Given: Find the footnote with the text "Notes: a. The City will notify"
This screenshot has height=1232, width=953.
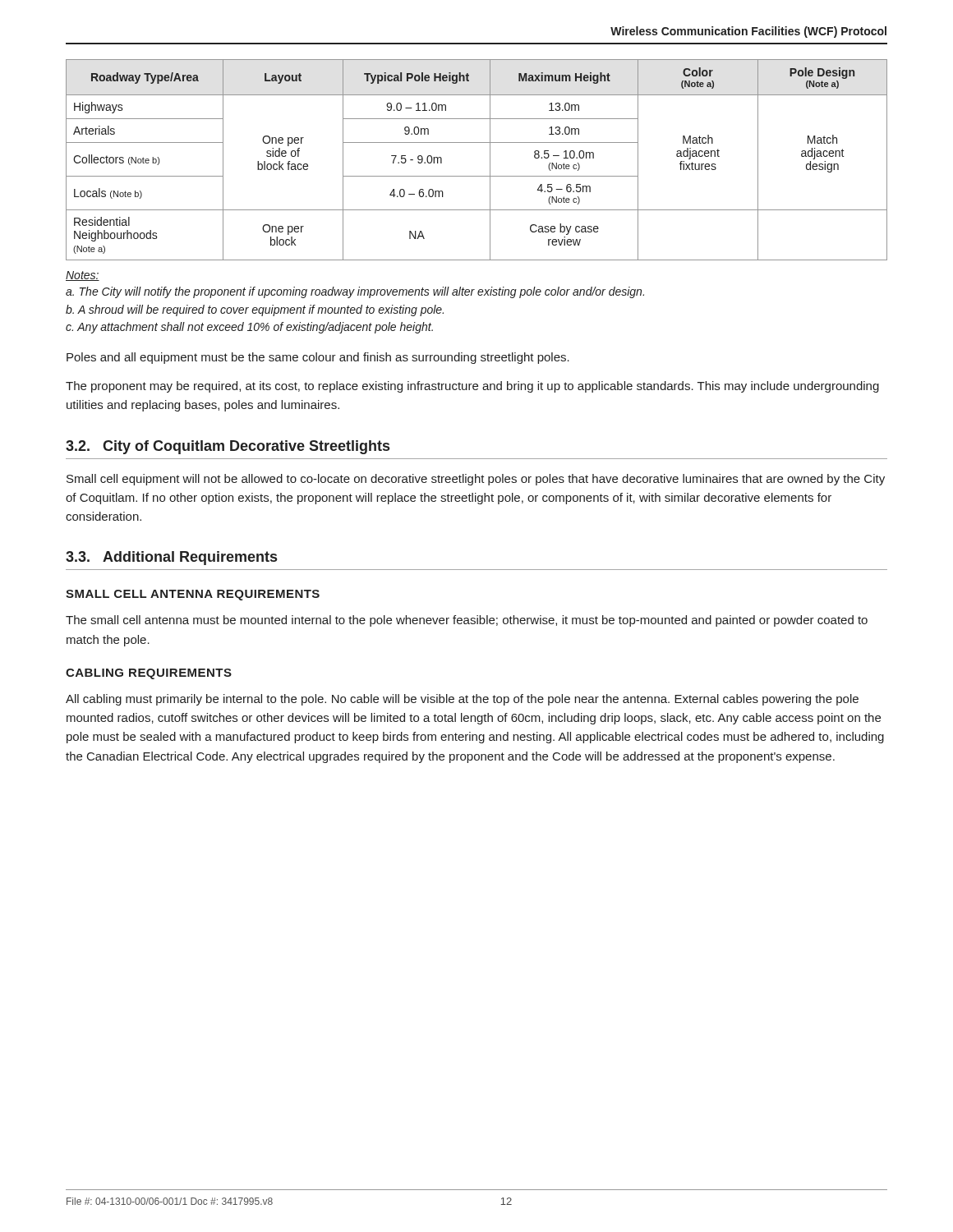Looking at the screenshot, I should click(x=476, y=302).
